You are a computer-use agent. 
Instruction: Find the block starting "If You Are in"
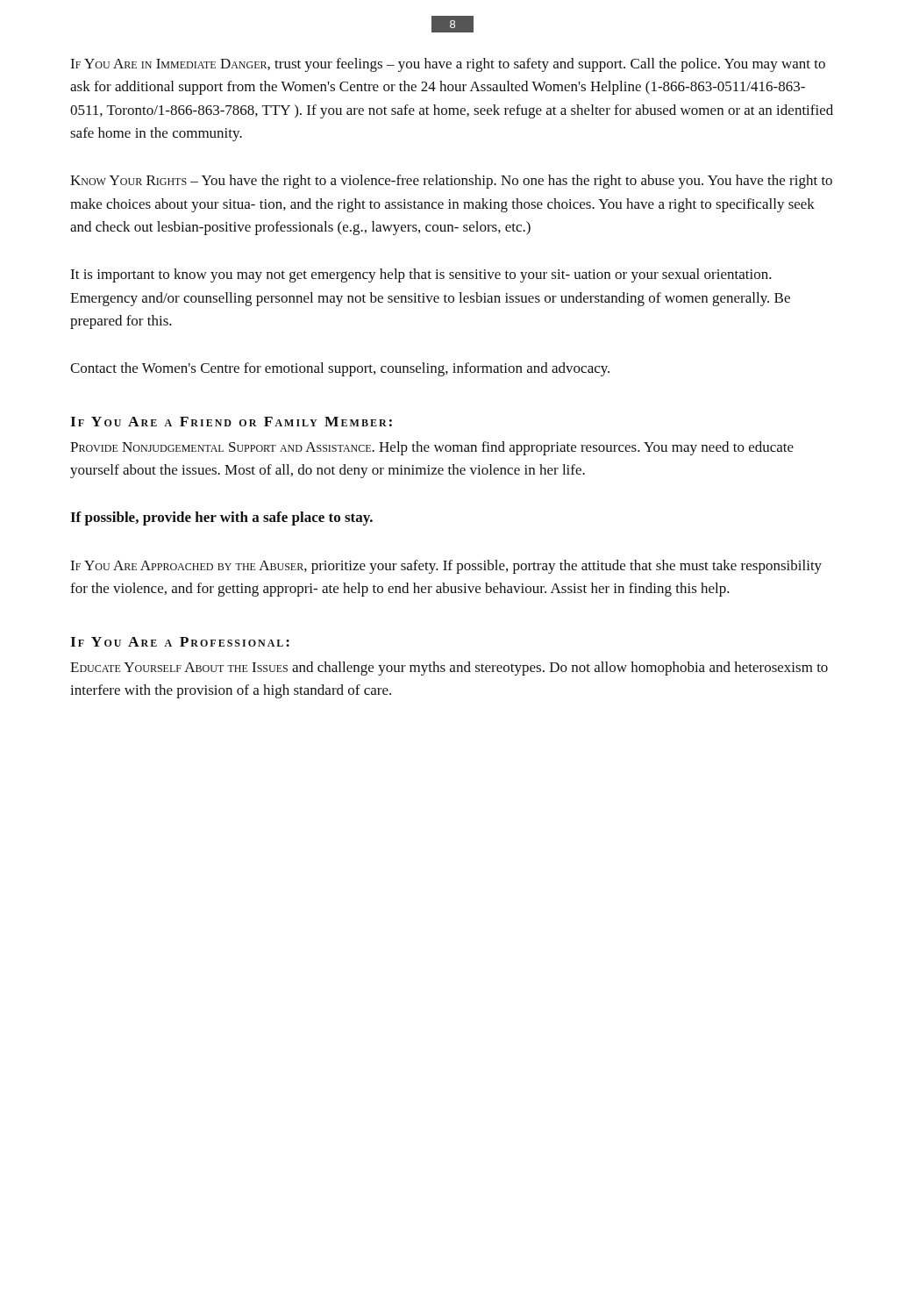click(452, 98)
